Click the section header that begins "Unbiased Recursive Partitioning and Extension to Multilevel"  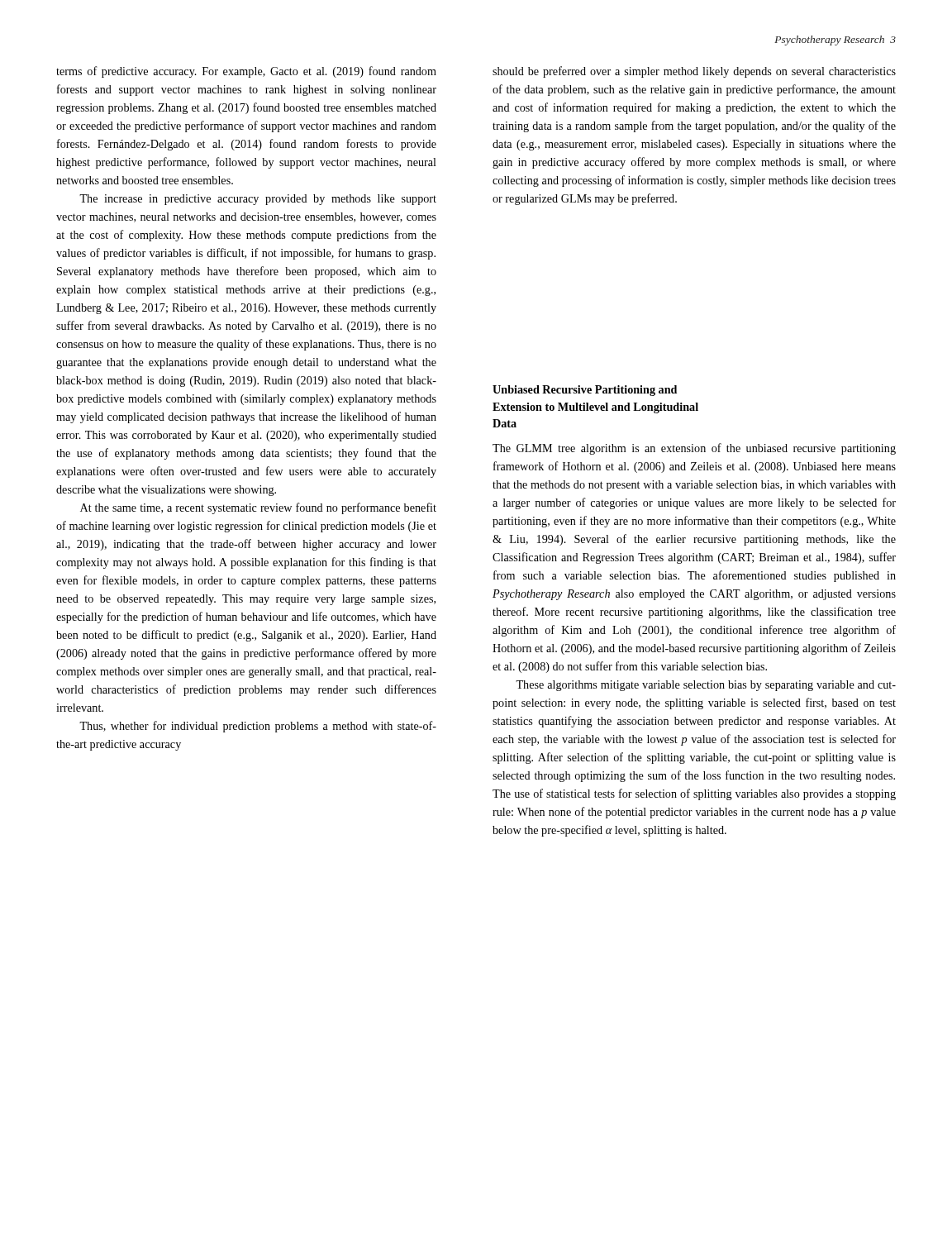pos(595,406)
